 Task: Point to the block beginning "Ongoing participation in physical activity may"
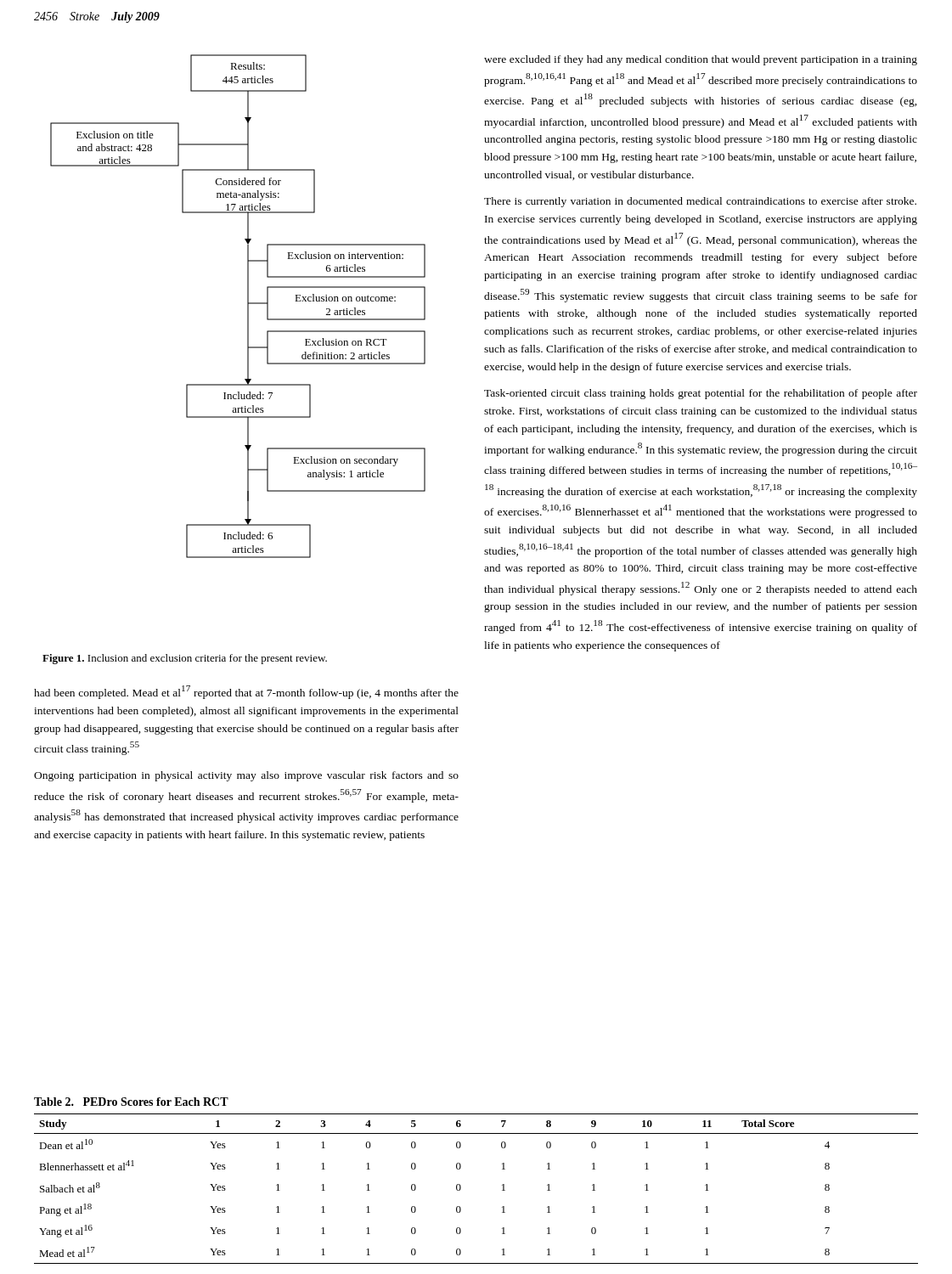pos(246,805)
